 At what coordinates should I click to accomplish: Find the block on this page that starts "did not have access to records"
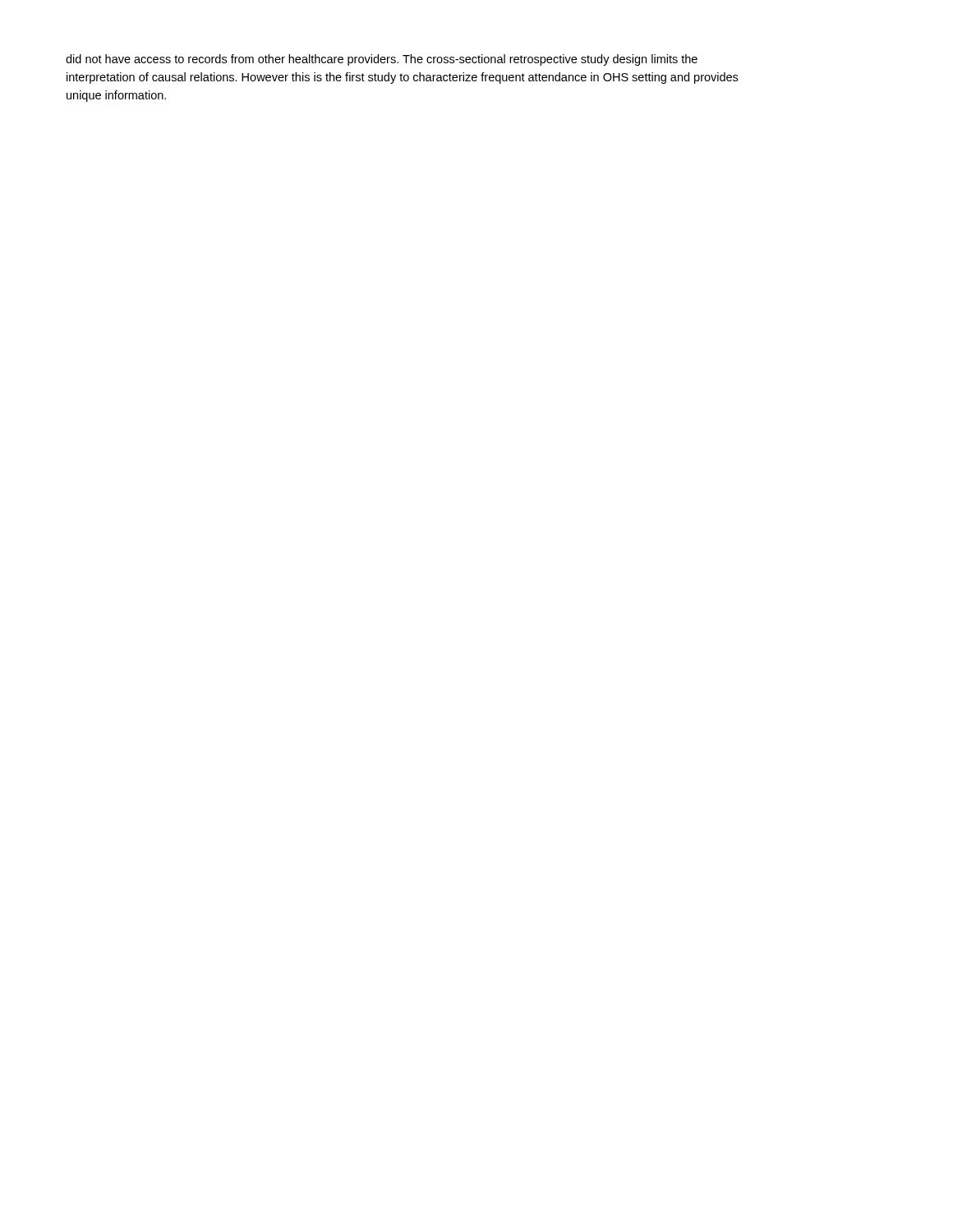402,77
